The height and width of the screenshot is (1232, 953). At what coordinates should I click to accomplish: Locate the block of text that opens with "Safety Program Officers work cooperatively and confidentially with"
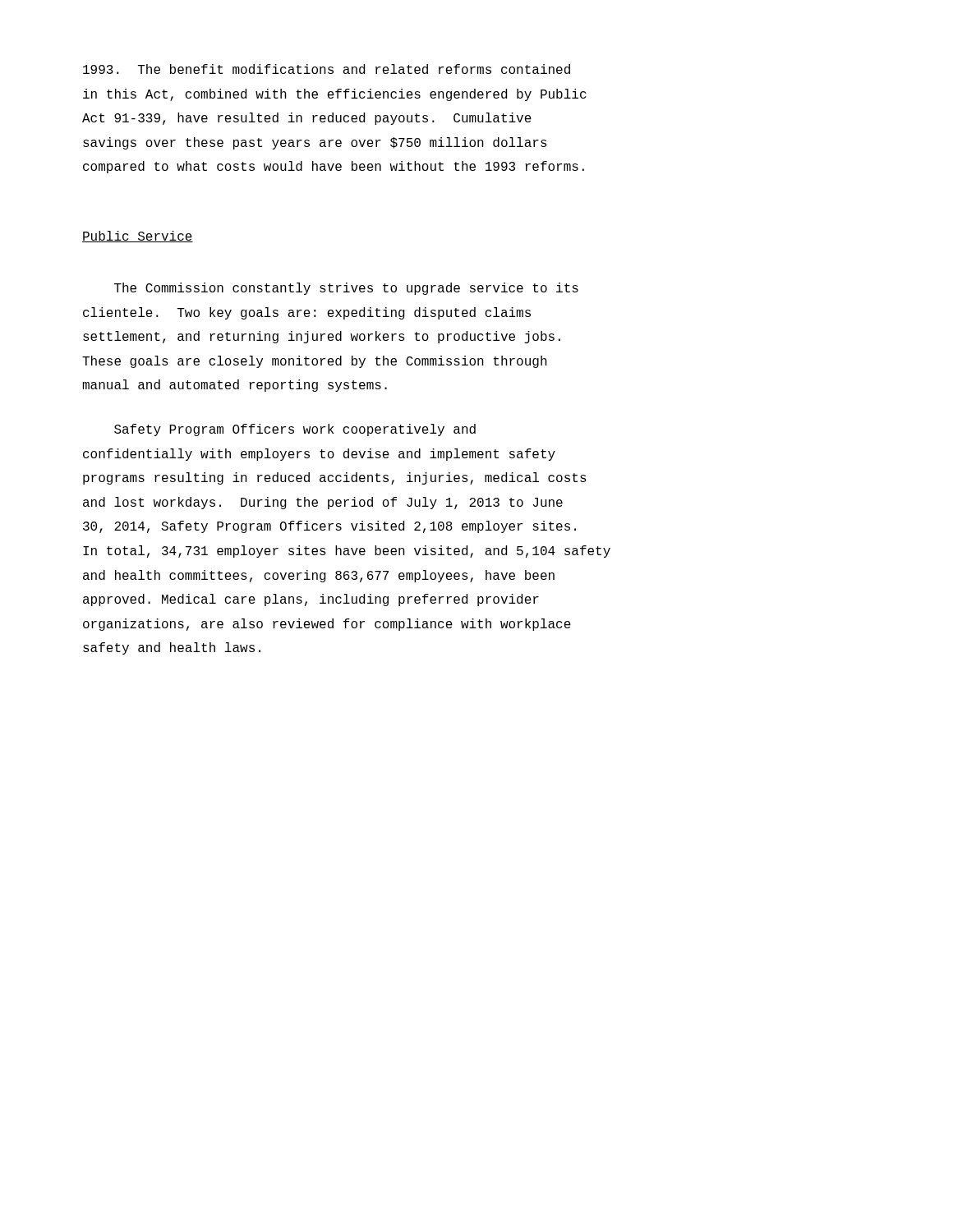pyautogui.click(x=346, y=540)
